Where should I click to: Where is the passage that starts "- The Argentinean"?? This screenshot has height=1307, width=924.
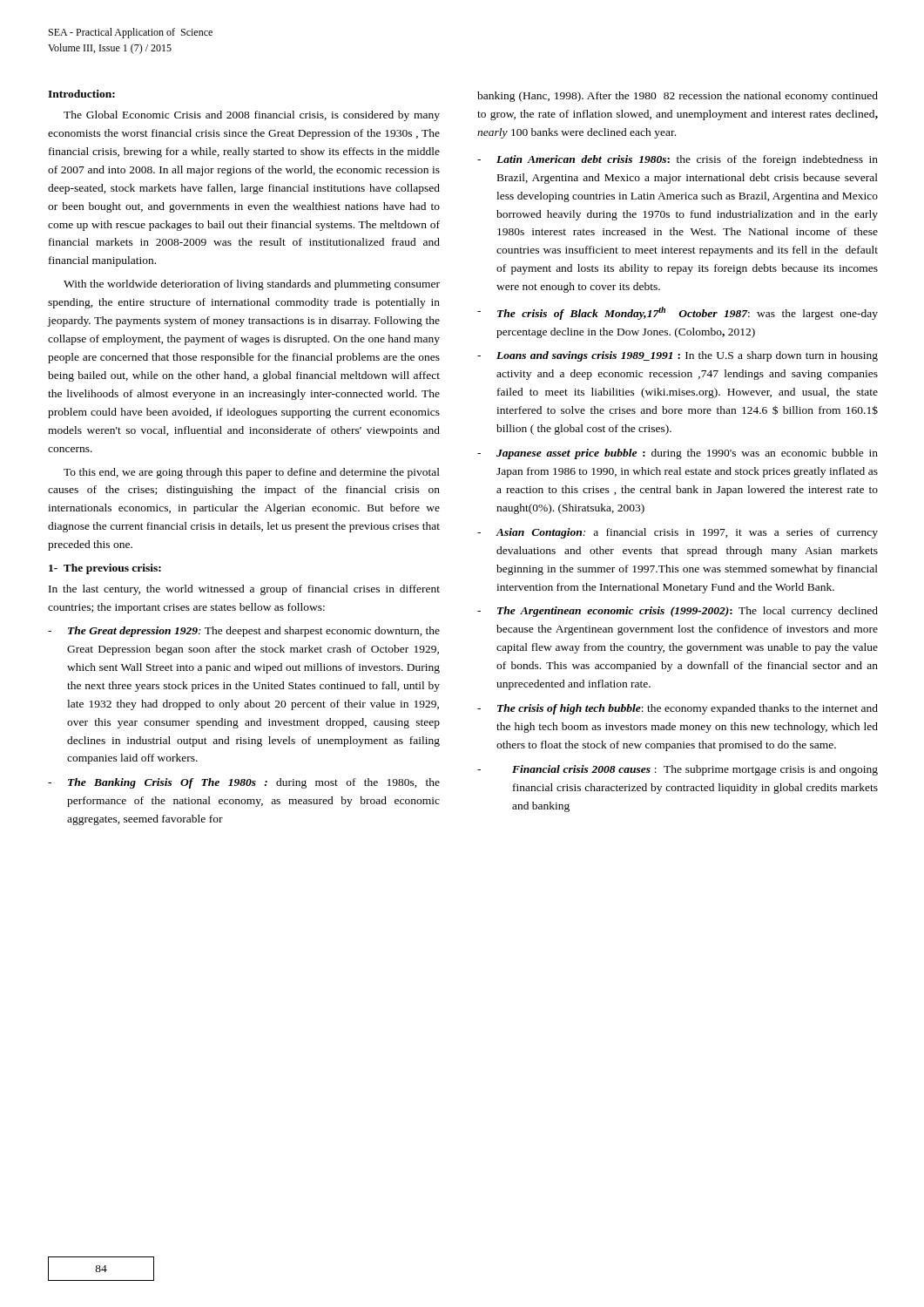click(x=678, y=648)
